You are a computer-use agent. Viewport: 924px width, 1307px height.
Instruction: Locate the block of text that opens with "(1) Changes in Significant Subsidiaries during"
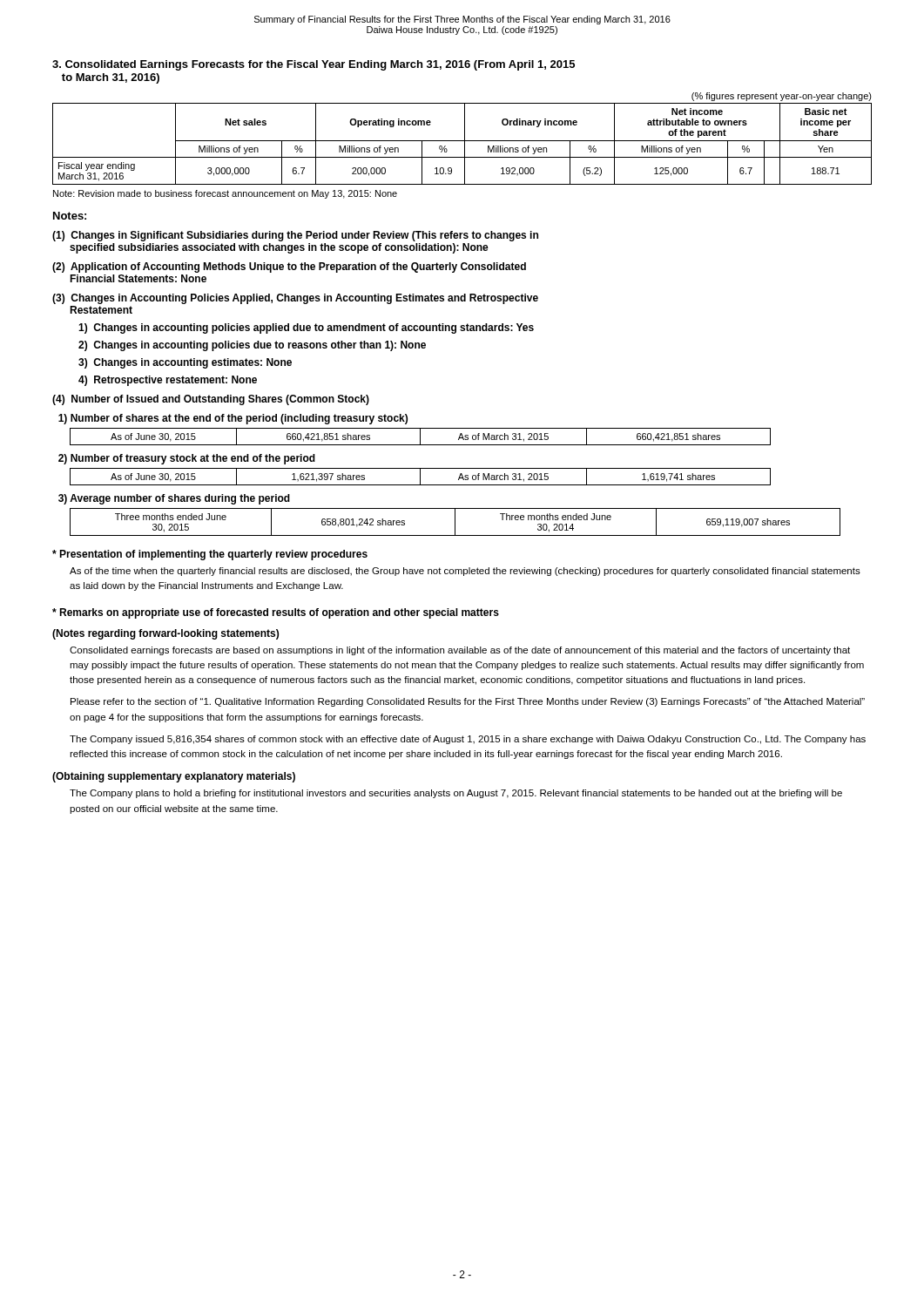pyautogui.click(x=296, y=241)
